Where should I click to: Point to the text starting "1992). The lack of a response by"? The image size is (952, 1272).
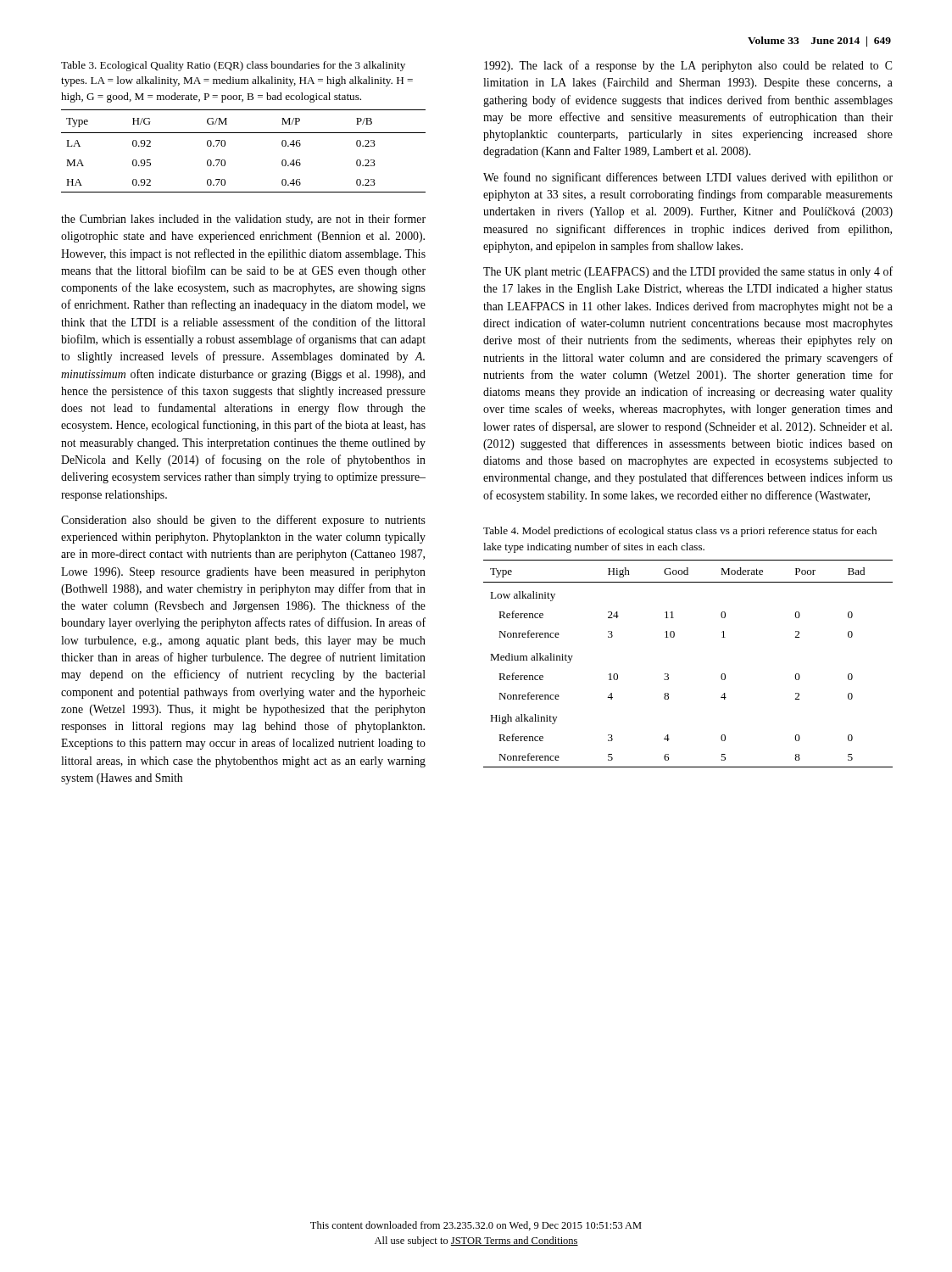point(688,109)
